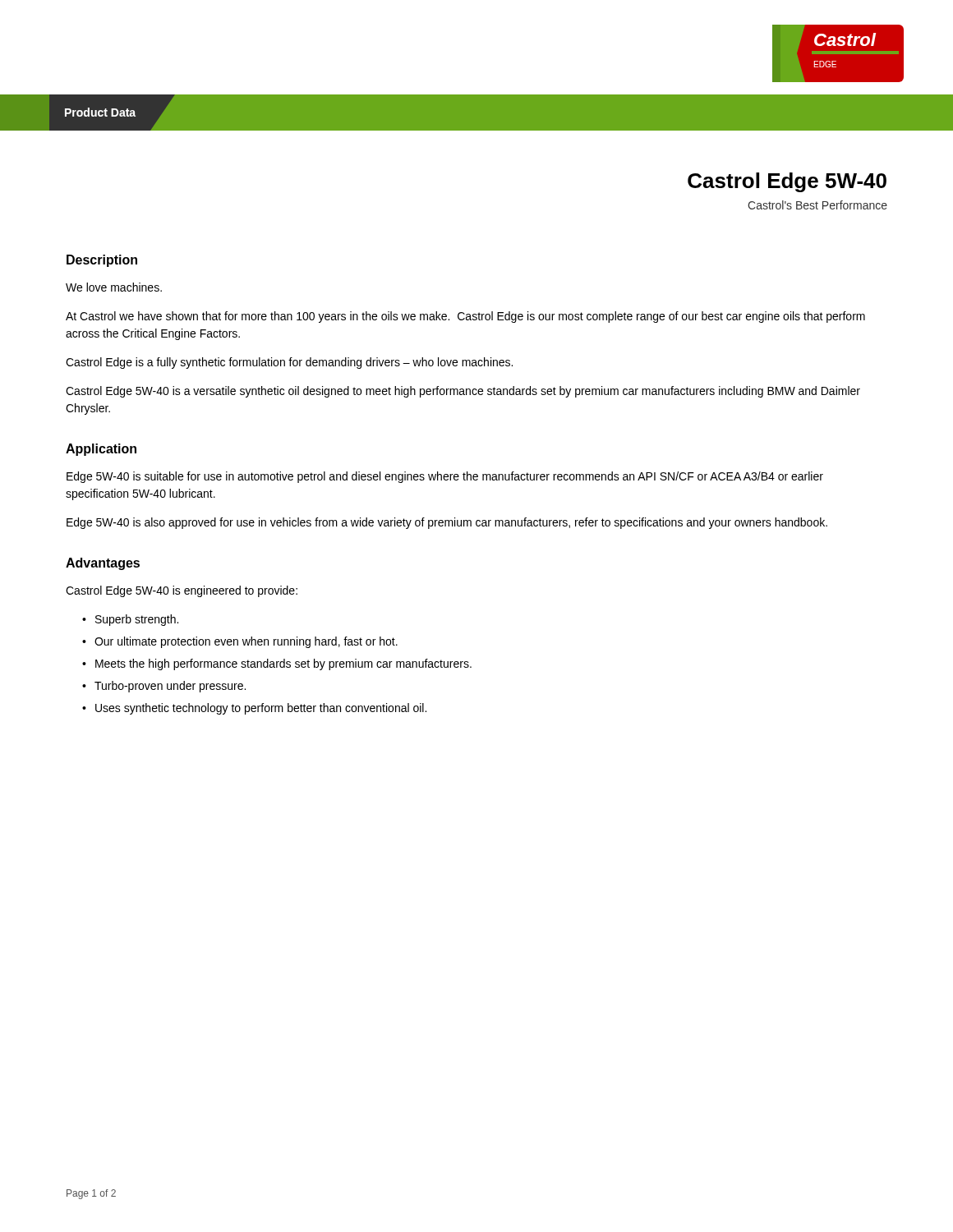Select the block starting "Our ultimate protection even when running"
The height and width of the screenshot is (1232, 953).
coord(246,641)
